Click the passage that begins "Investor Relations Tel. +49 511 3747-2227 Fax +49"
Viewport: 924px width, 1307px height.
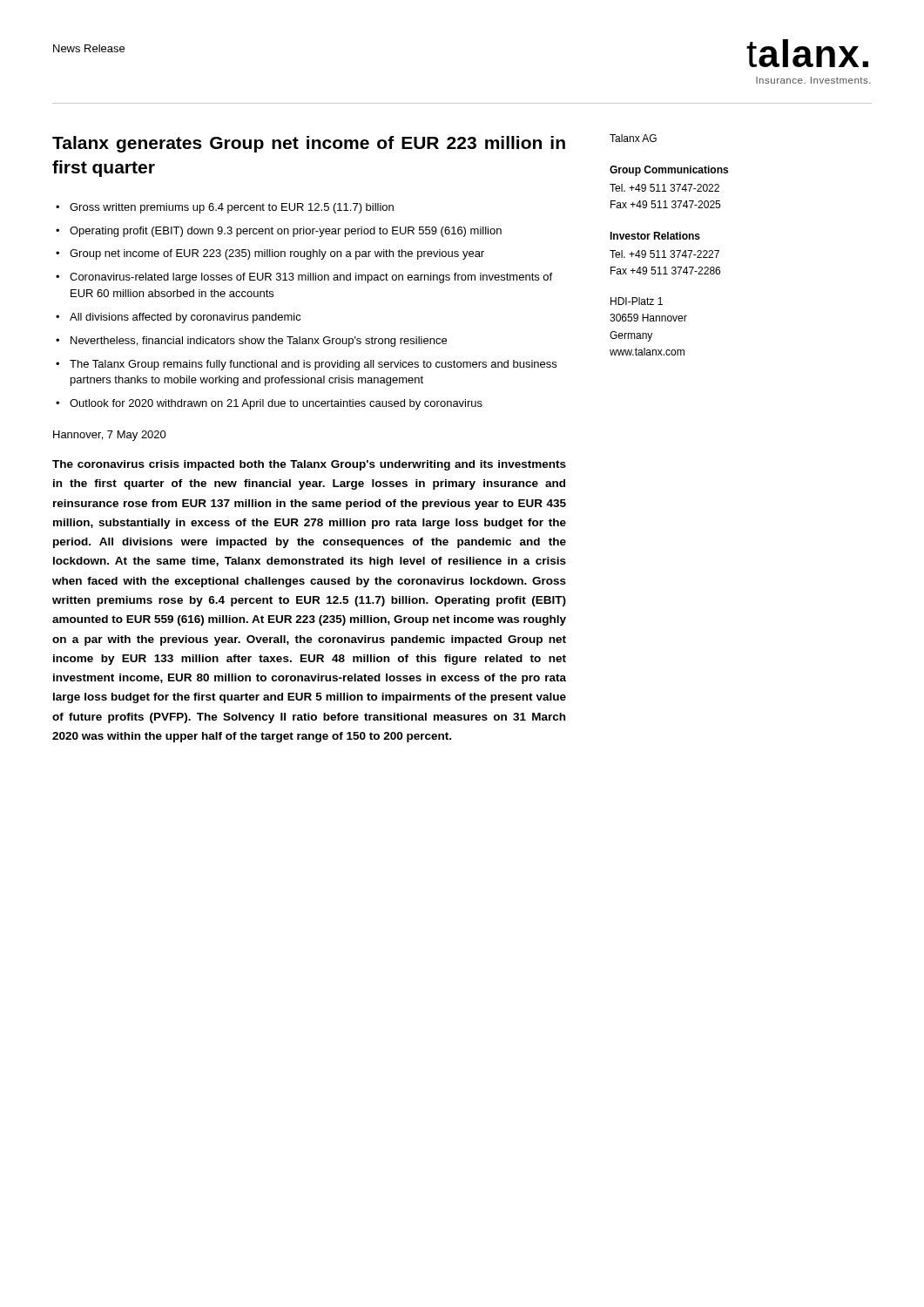coord(655,236)
